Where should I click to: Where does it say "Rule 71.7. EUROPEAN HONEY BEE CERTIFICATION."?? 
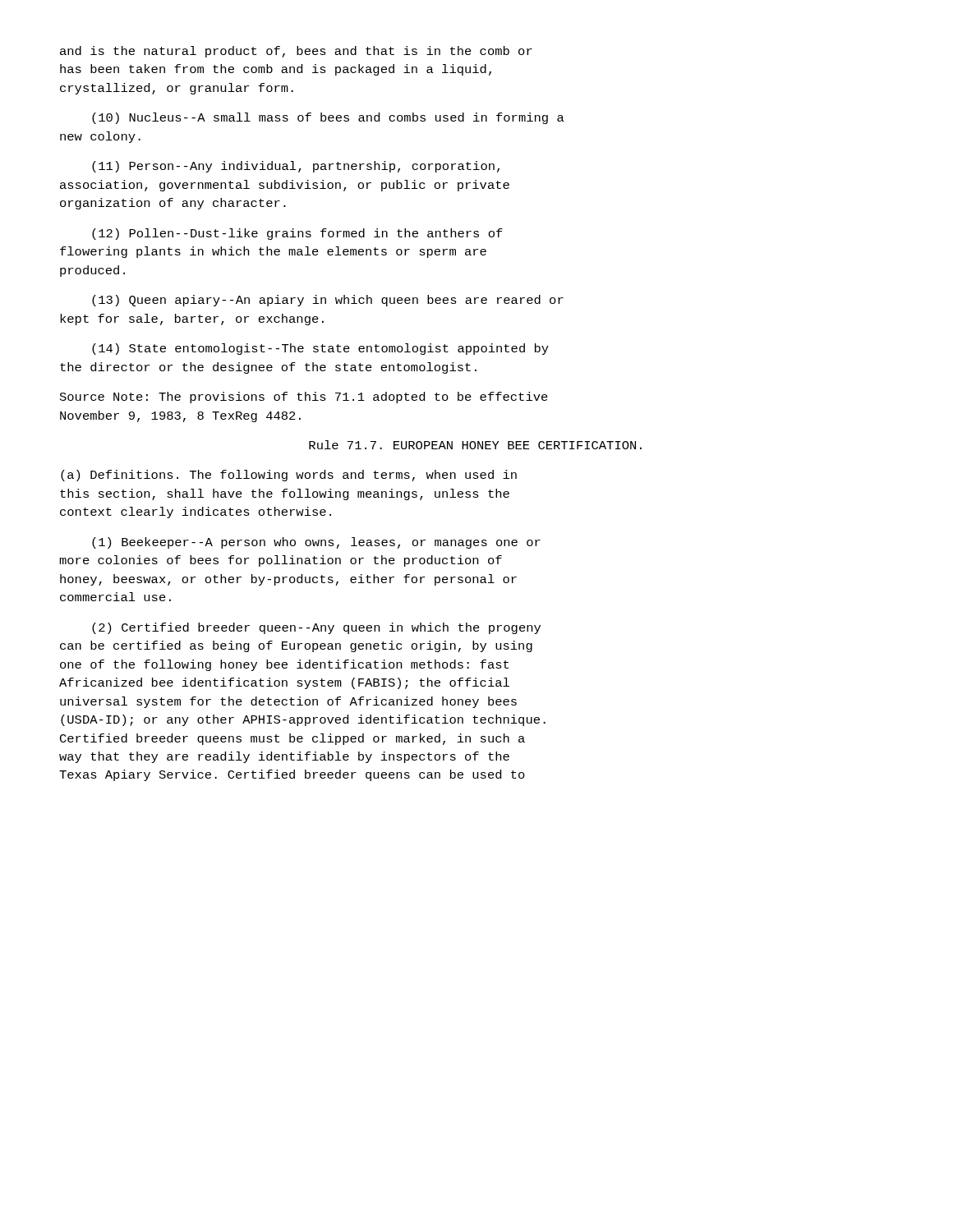[476, 446]
